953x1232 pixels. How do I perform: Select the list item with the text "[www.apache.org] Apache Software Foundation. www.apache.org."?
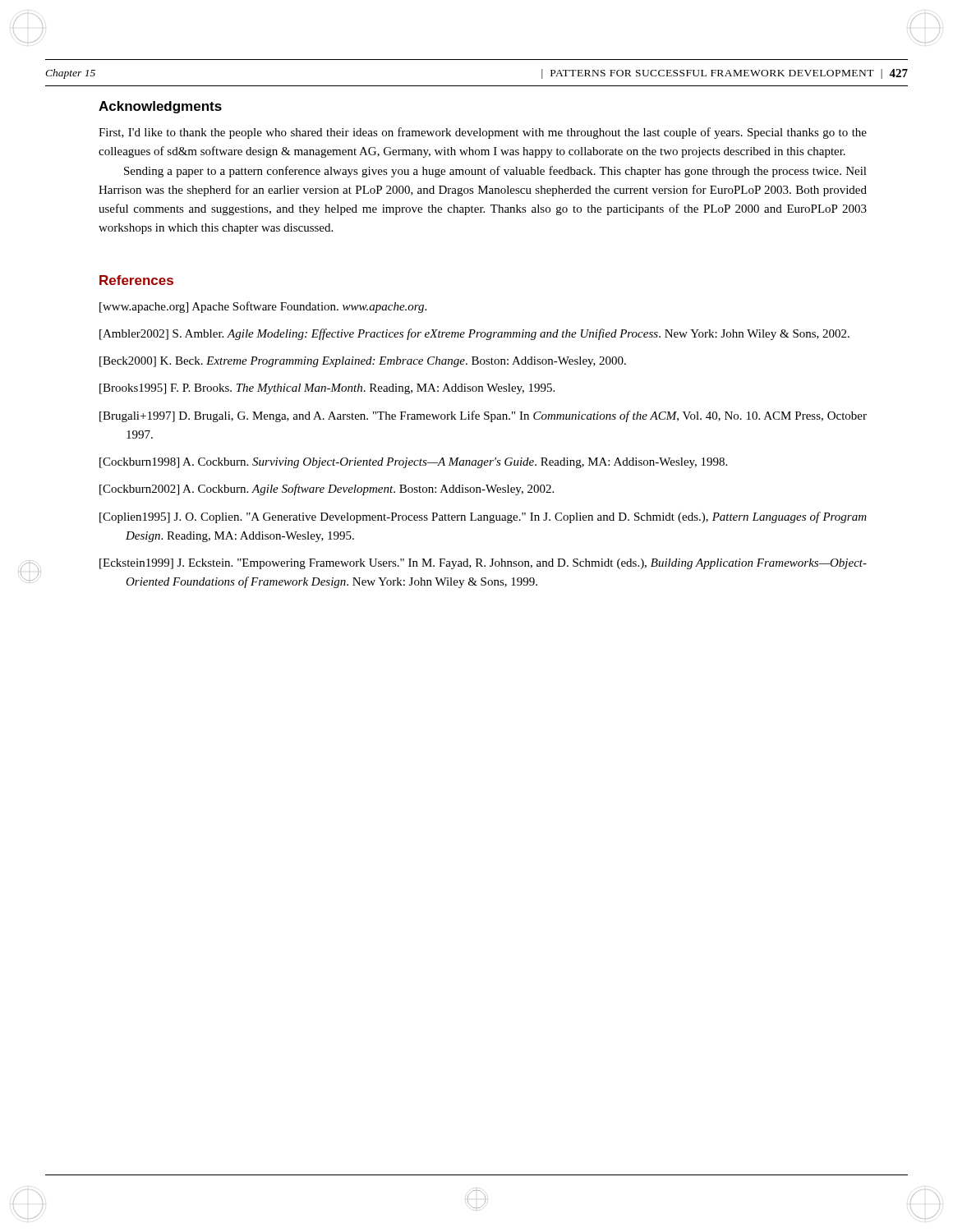click(x=263, y=306)
